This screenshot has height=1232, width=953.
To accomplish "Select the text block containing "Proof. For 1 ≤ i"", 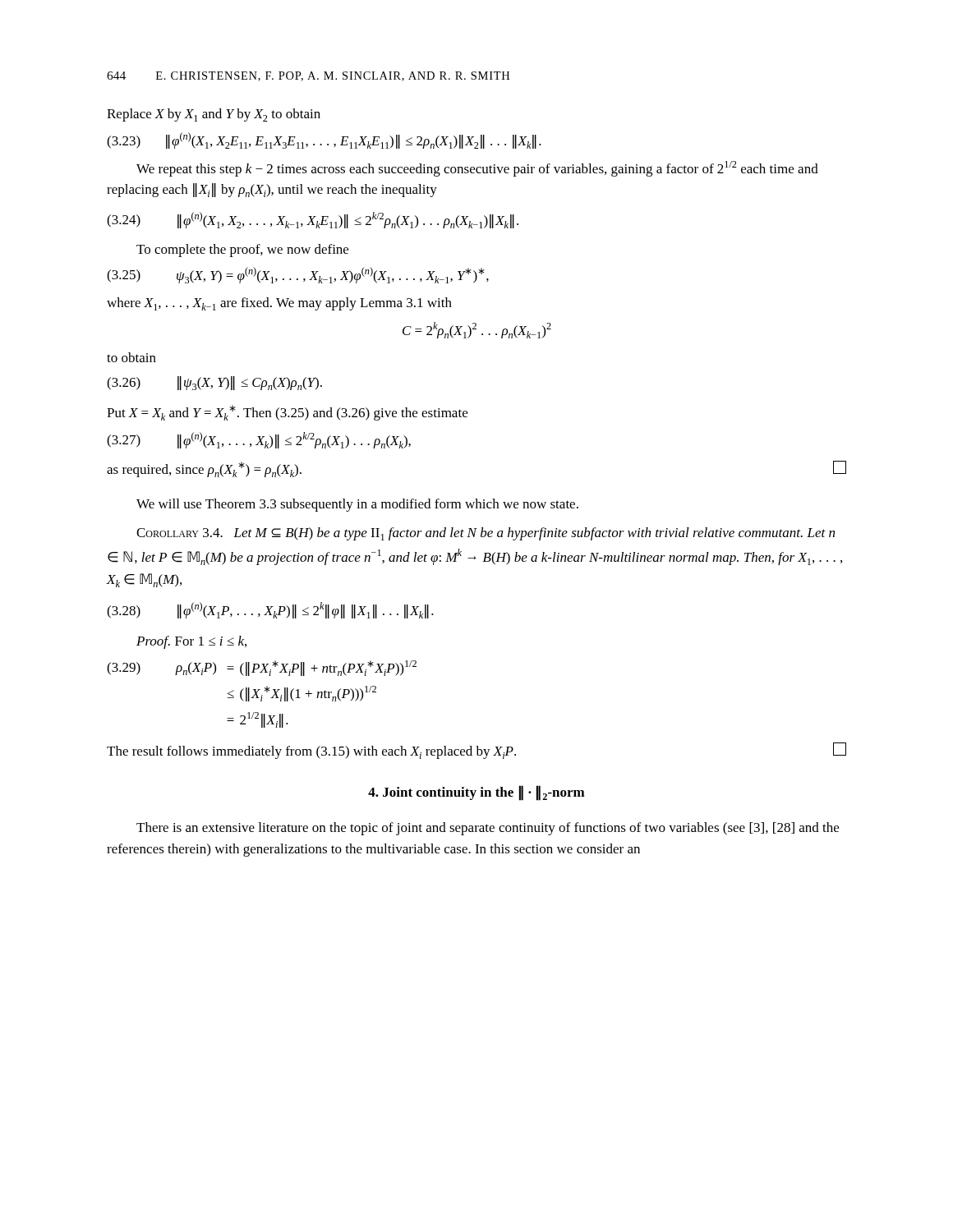I will pyautogui.click(x=192, y=641).
